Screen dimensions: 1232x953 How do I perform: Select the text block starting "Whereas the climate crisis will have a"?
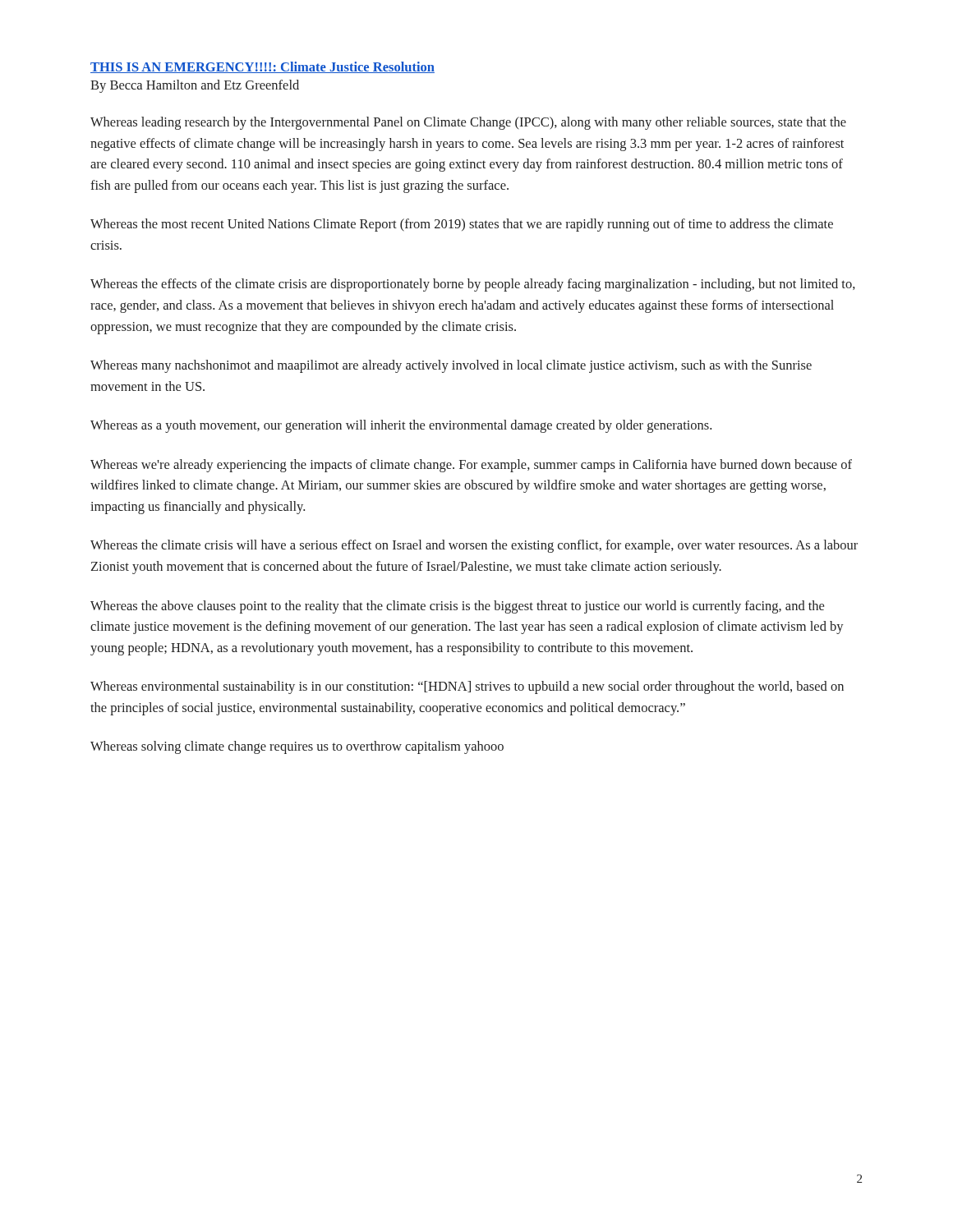474,556
